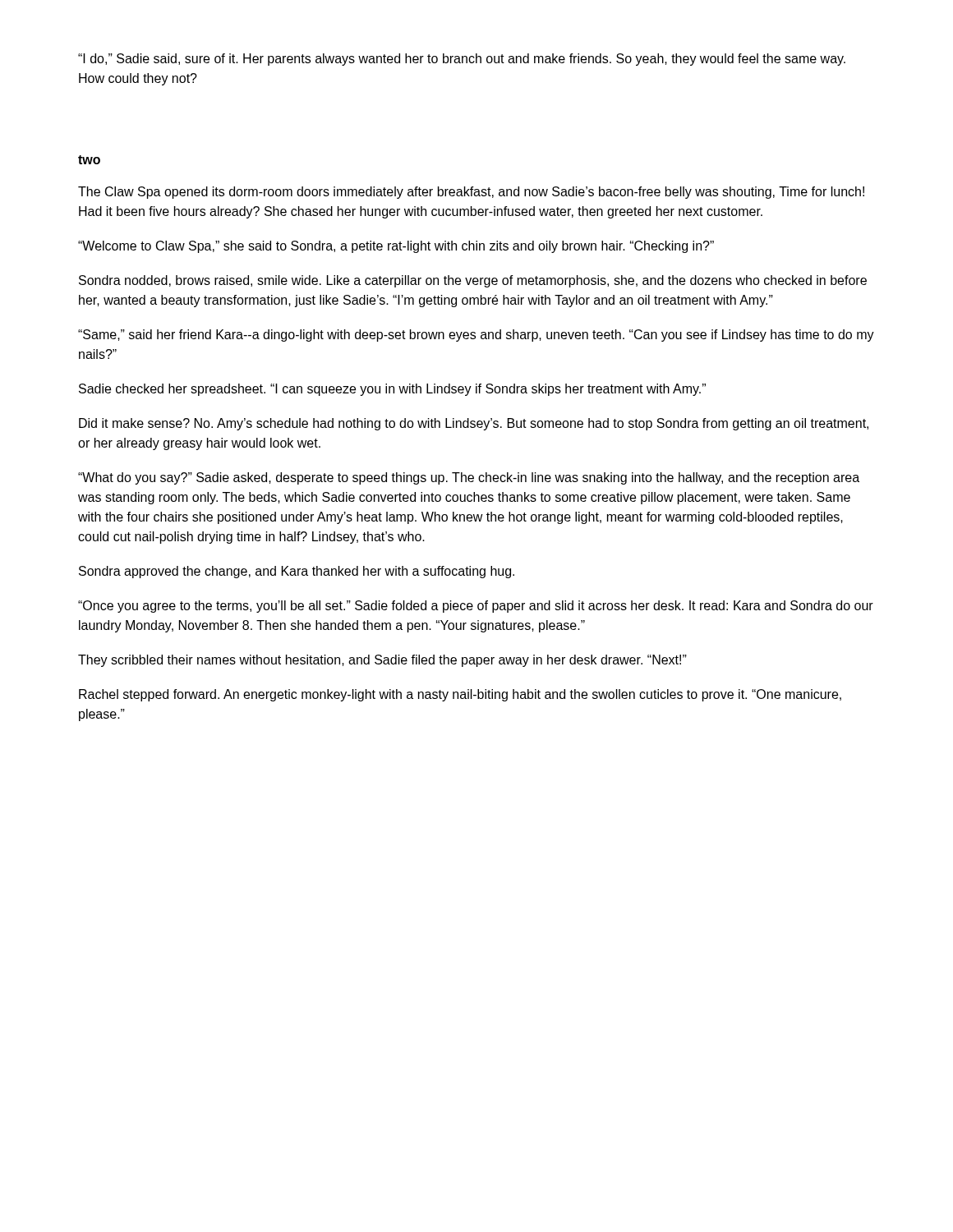
Task: Where is the passage that starts "Sondra approved the change, and"?
Action: tap(297, 571)
